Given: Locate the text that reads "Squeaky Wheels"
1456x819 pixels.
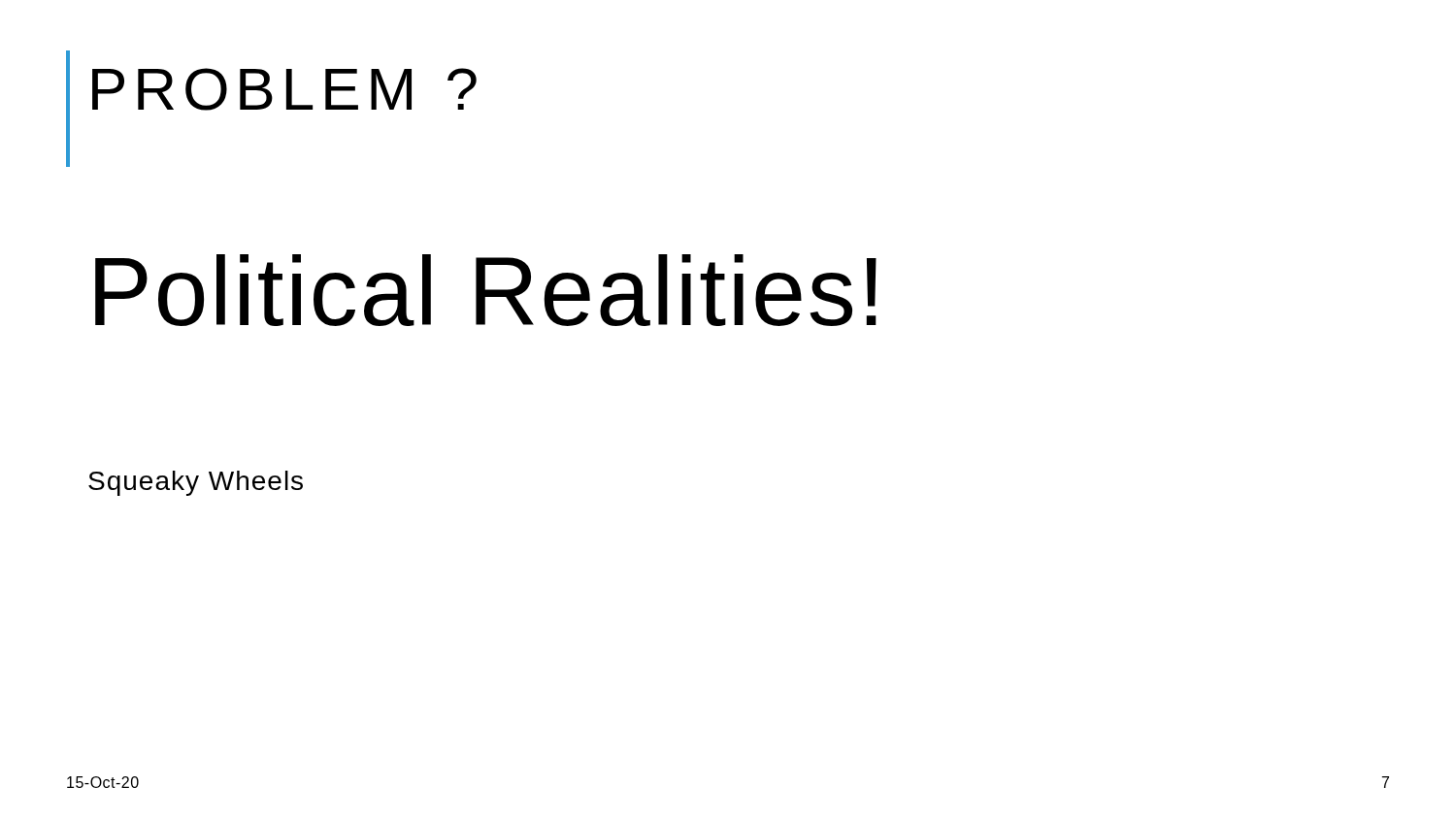Looking at the screenshot, I should [x=196, y=481].
